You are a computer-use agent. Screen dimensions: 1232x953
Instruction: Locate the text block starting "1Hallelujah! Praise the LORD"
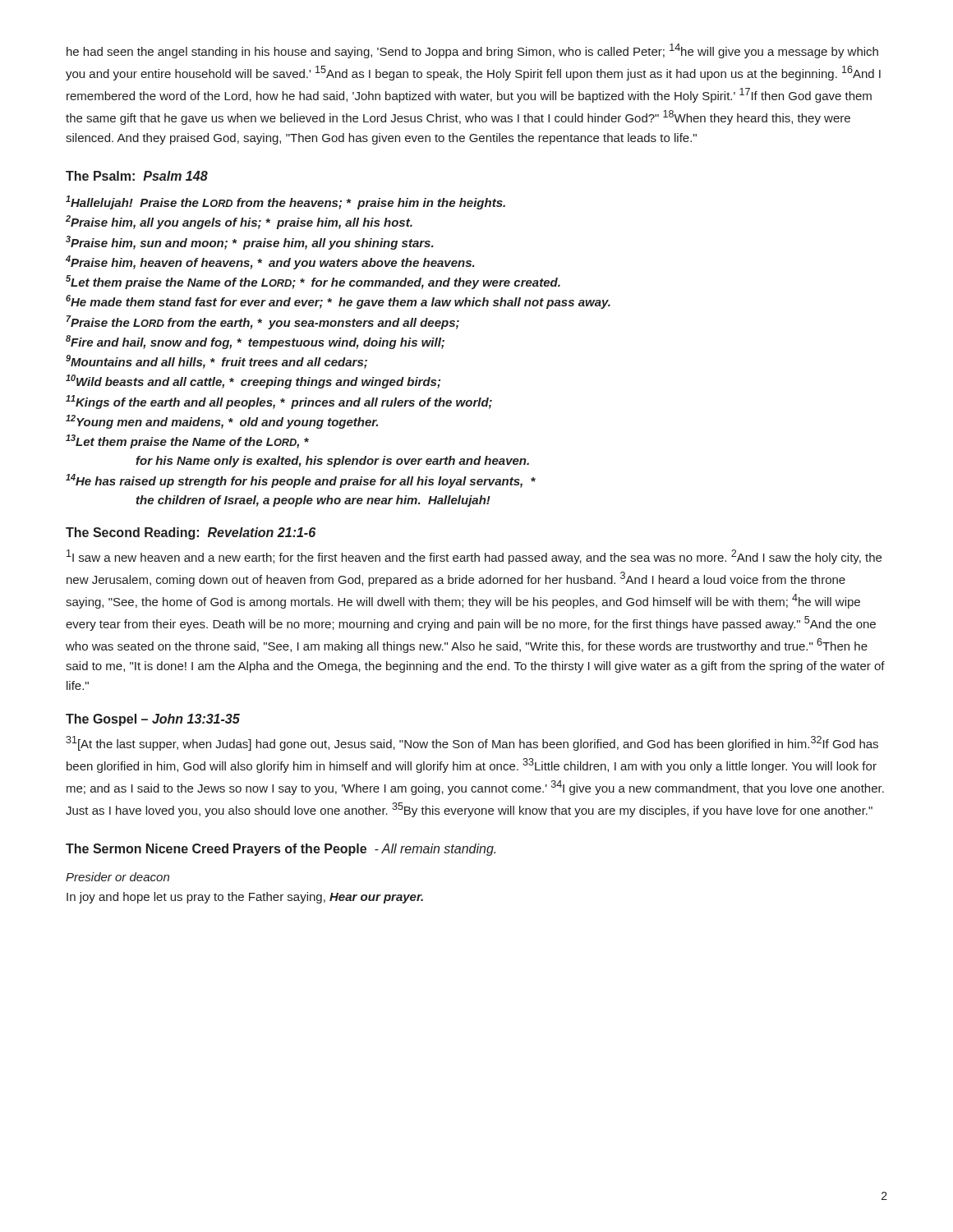click(x=286, y=202)
